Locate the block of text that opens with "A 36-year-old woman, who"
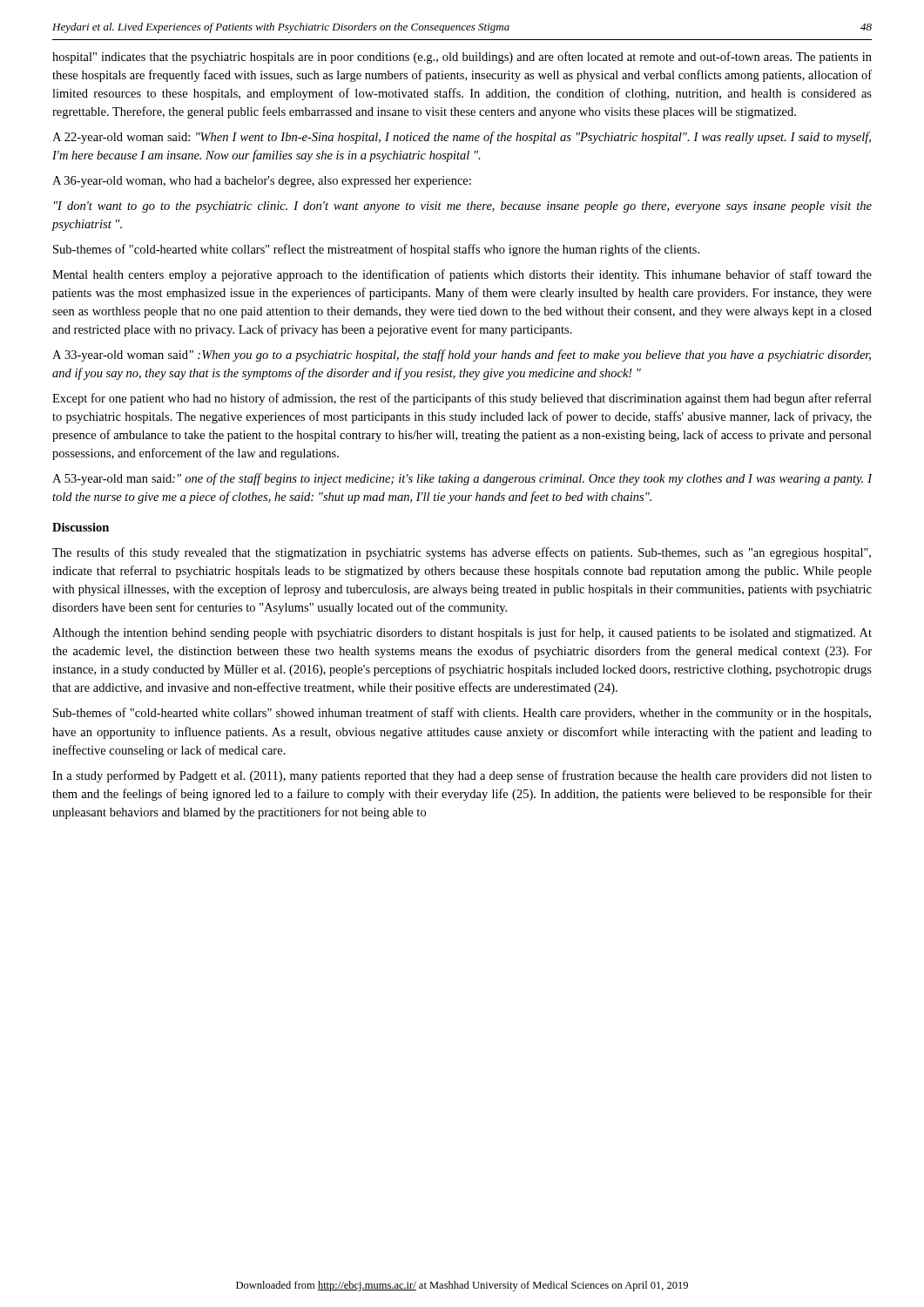The height and width of the screenshot is (1307, 924). tap(462, 181)
